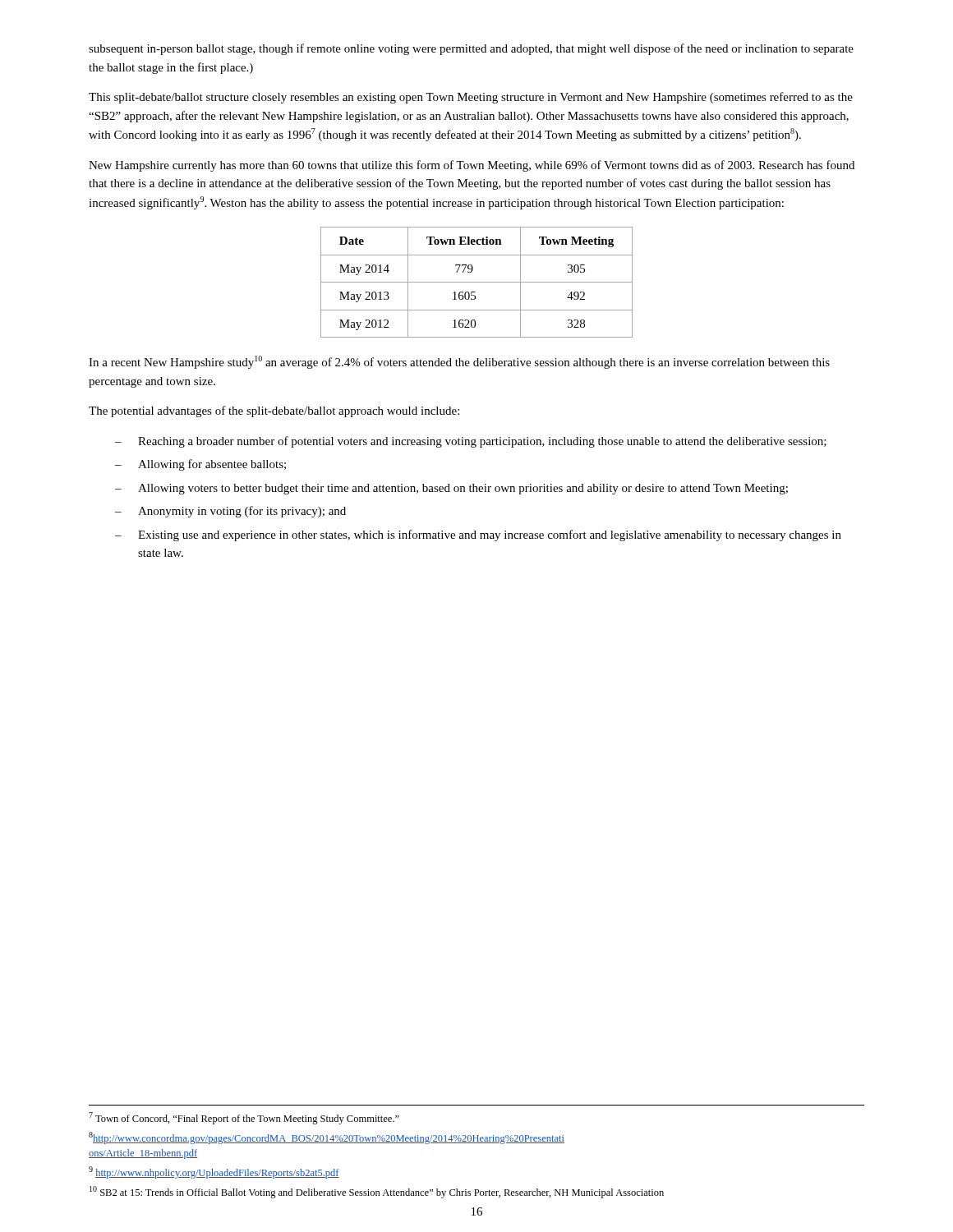Click on the list item that says "– Anonymity in"
This screenshot has width=953, height=1232.
[230, 512]
